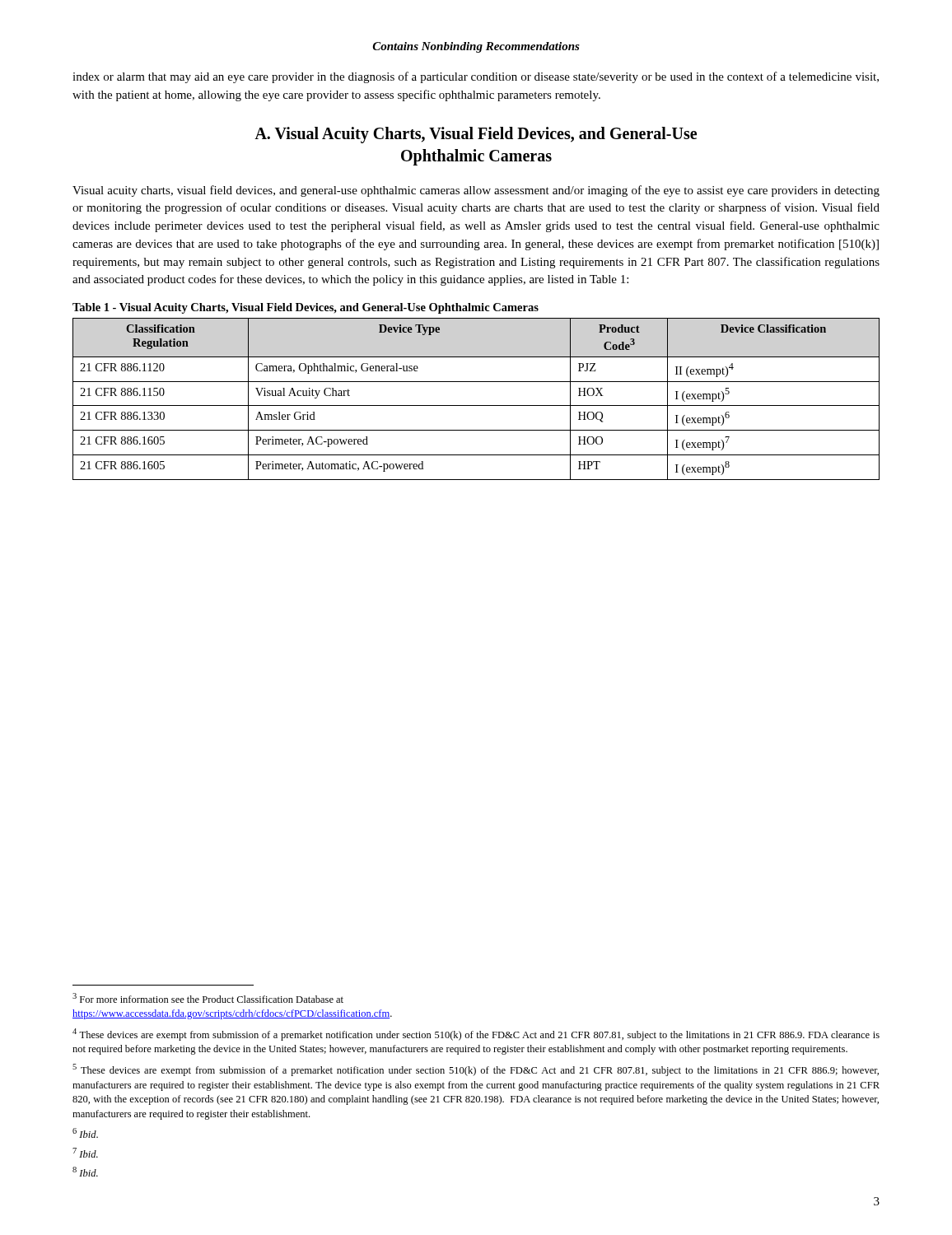This screenshot has width=952, height=1235.
Task: Locate the section header that opens with "A. Visual Acuity Charts, Visual Field"
Action: pyautogui.click(x=476, y=144)
